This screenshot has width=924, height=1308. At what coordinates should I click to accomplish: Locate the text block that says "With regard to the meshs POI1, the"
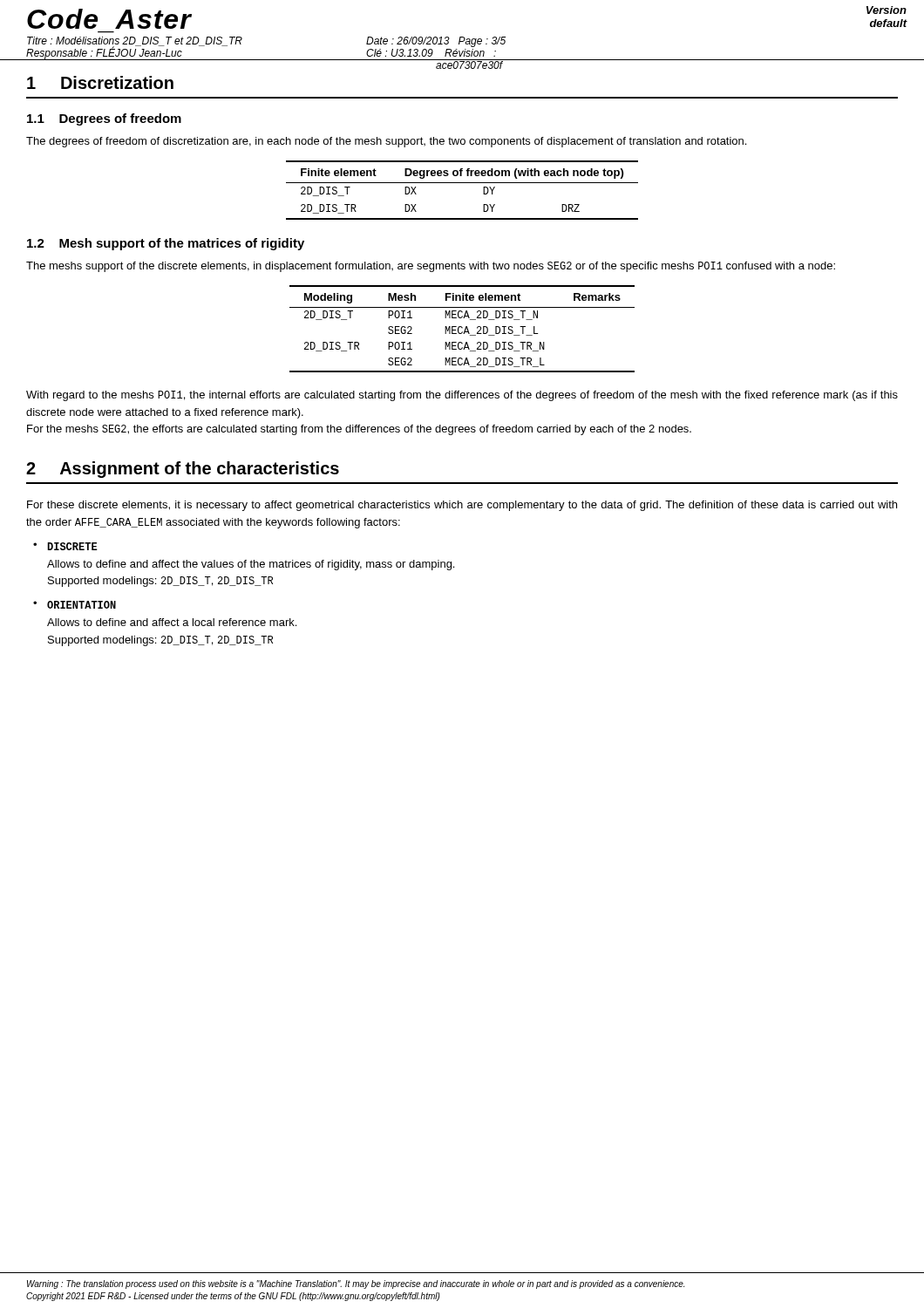(462, 396)
